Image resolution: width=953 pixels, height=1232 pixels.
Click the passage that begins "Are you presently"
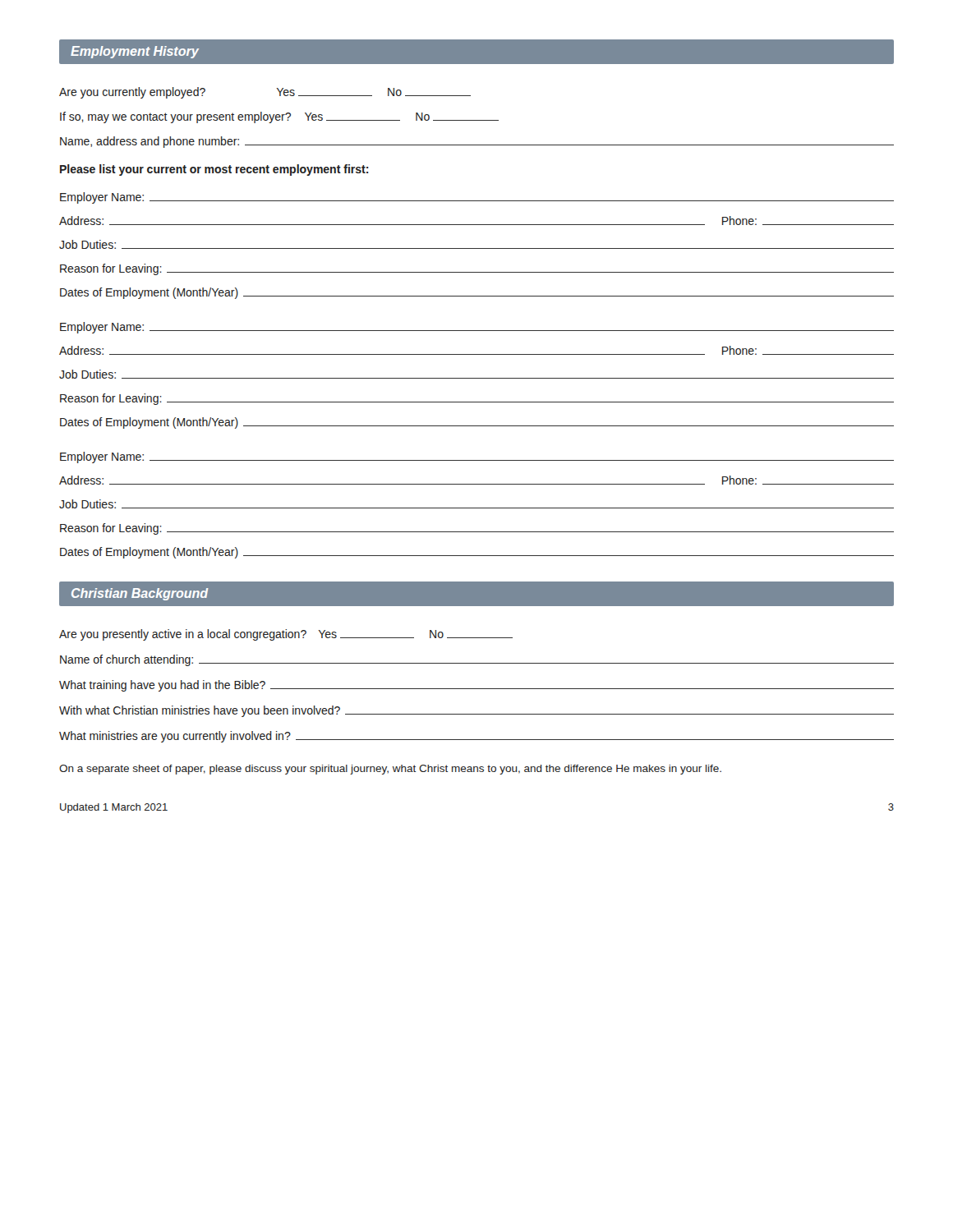point(286,632)
